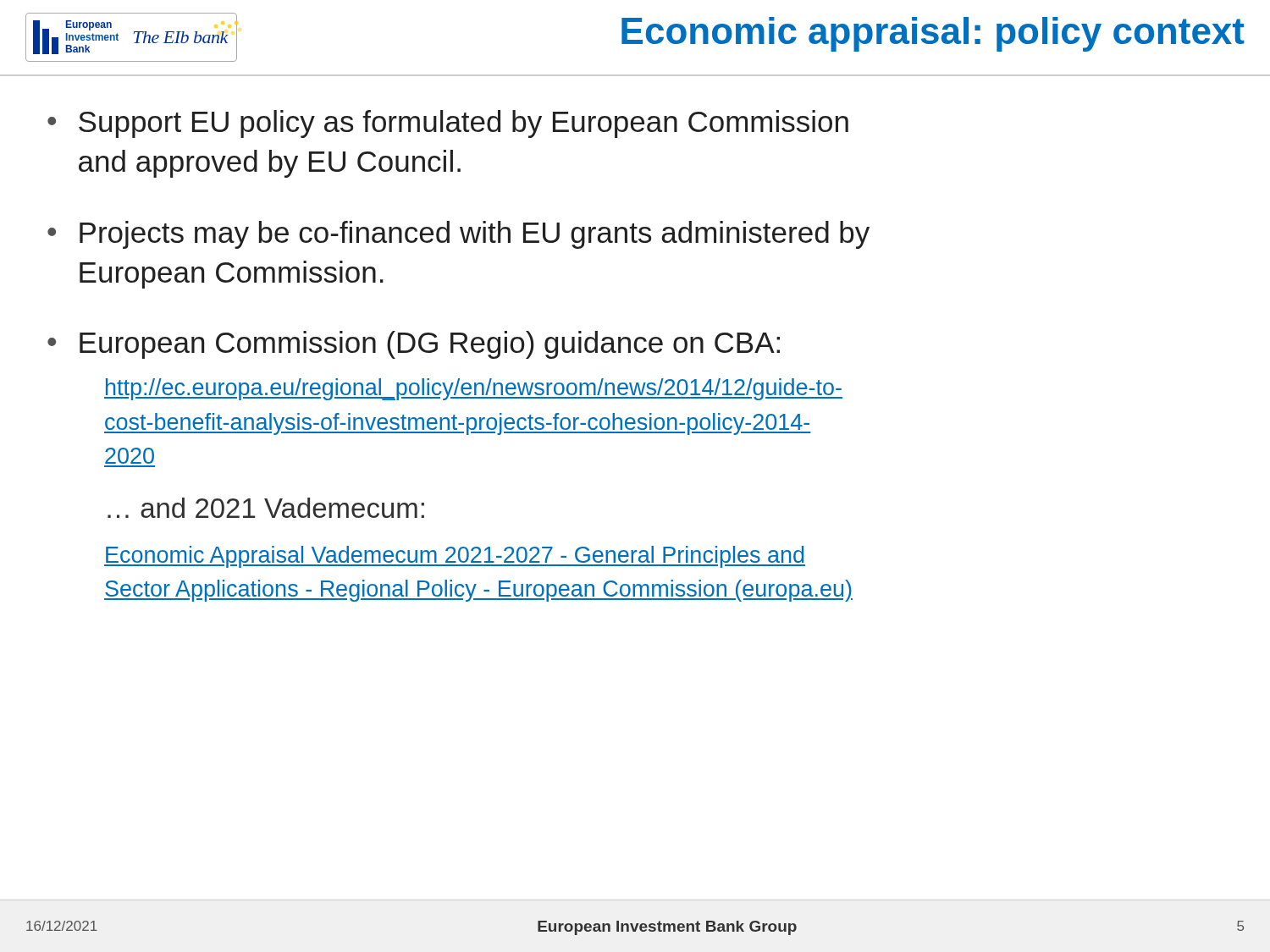The image size is (1270, 952).
Task: Click on the text containing "… and 2021 Vademecum:"
Action: coord(265,508)
